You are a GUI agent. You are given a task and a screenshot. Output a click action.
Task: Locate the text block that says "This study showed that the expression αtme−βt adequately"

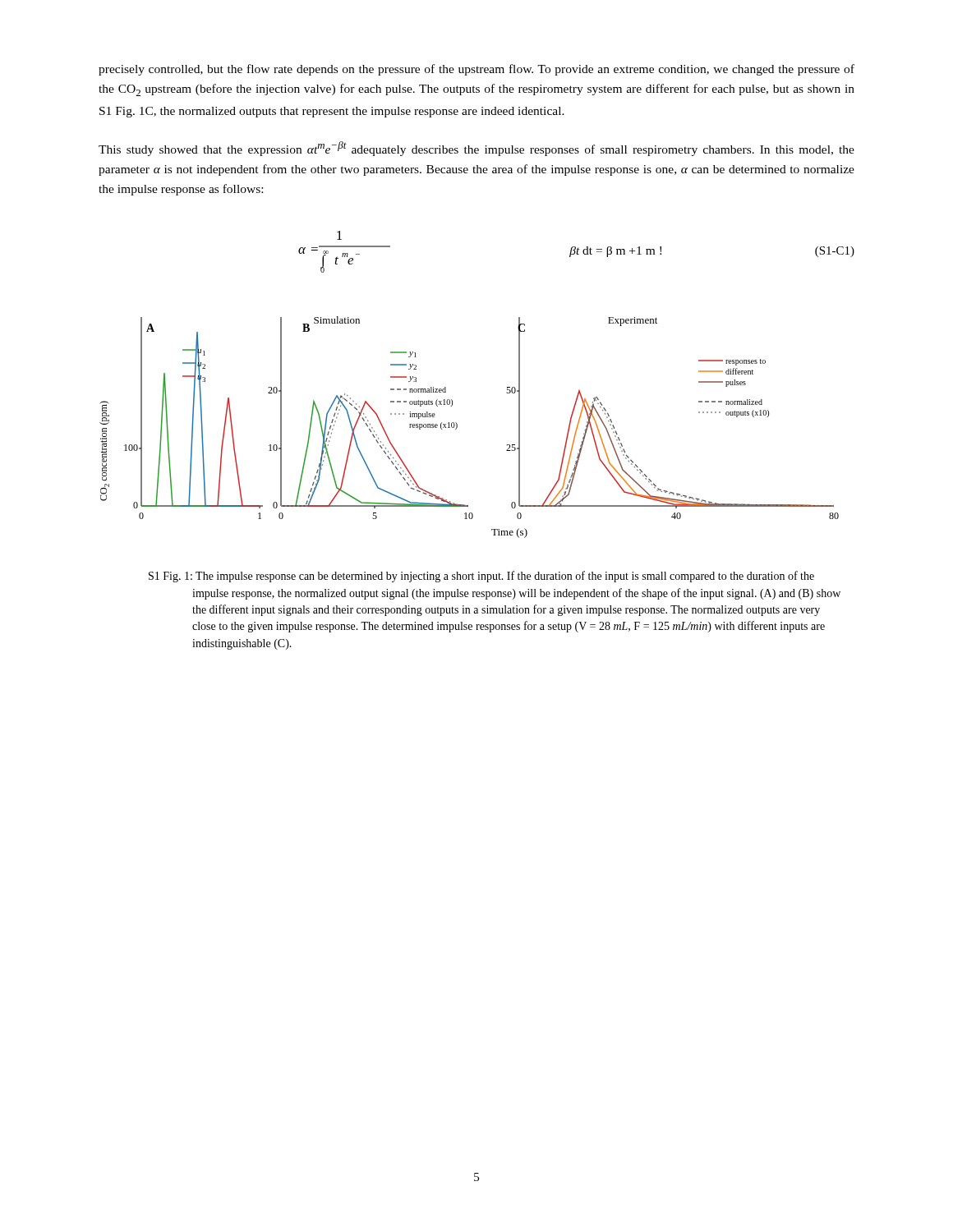click(x=476, y=167)
